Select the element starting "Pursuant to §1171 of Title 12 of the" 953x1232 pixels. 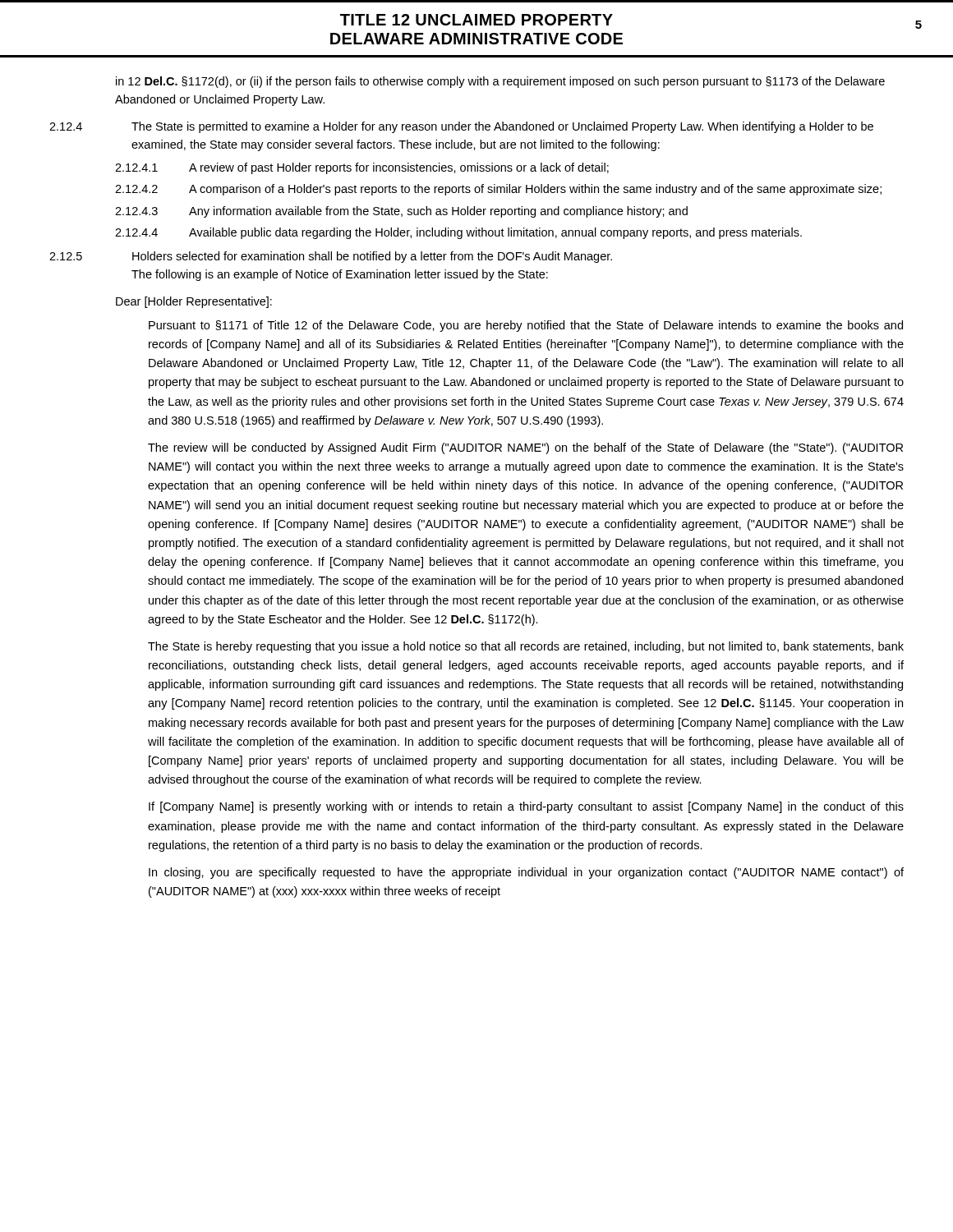(x=526, y=373)
